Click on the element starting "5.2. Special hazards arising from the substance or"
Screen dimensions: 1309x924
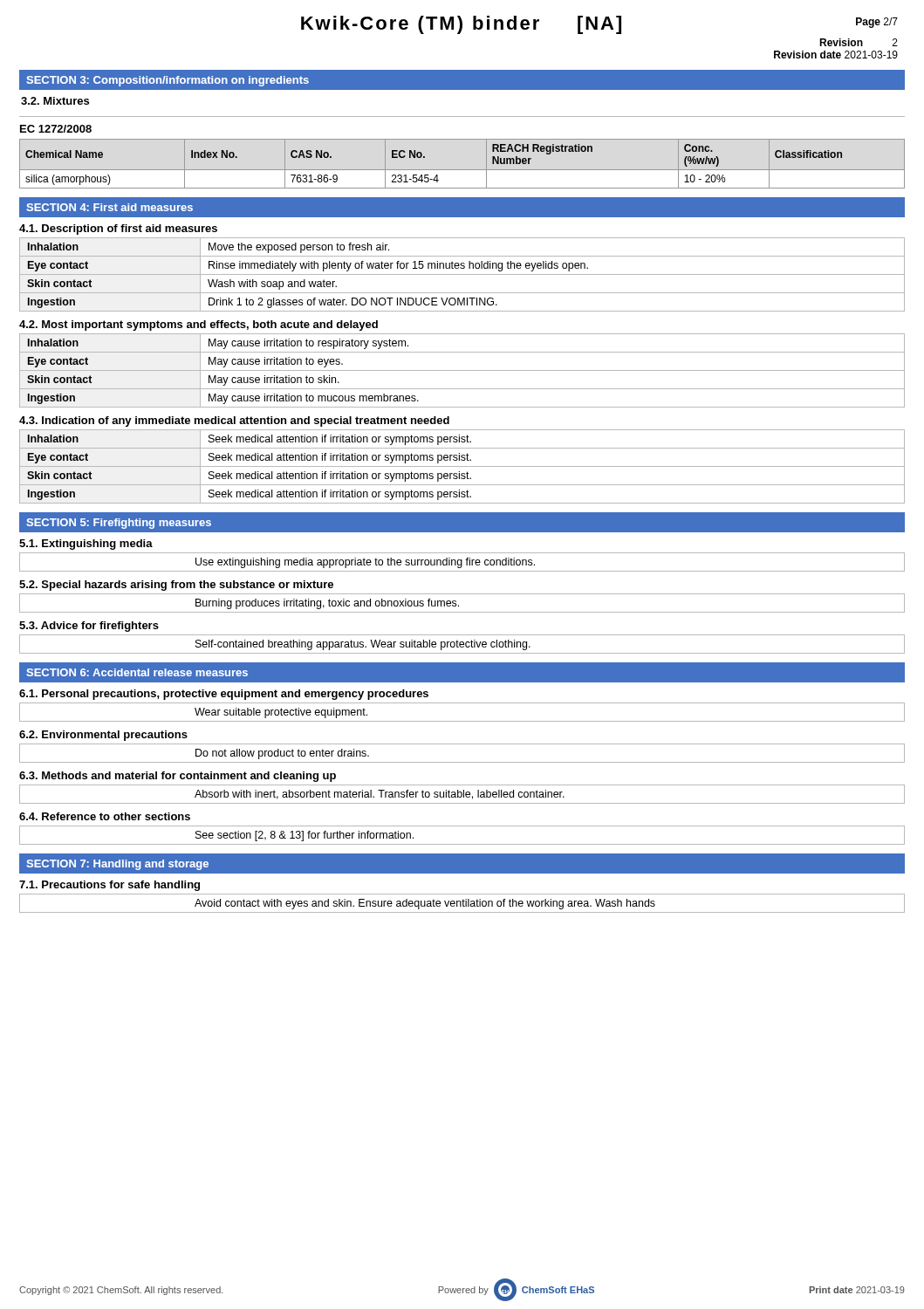click(x=176, y=584)
